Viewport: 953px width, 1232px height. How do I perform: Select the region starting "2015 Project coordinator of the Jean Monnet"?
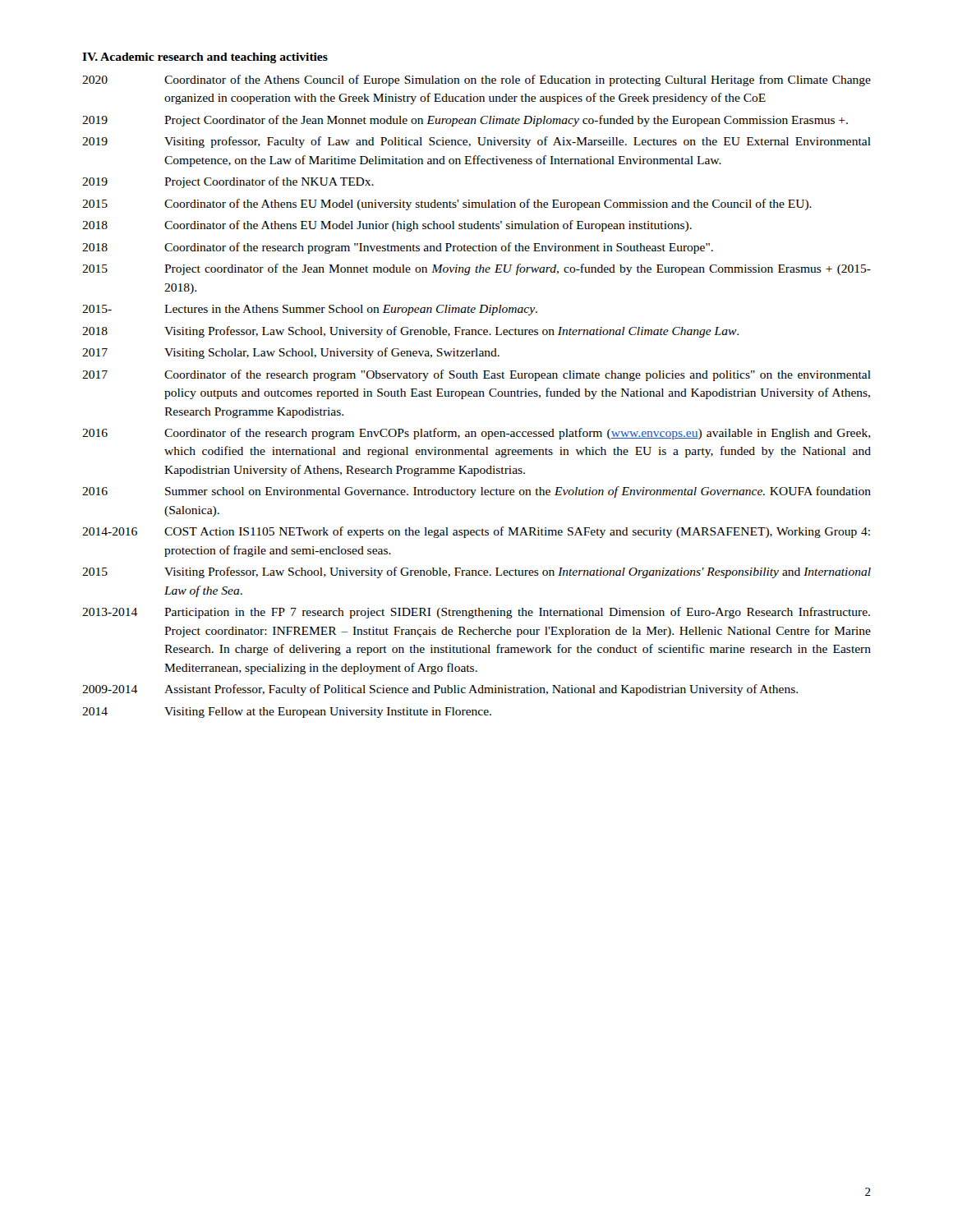coord(476,278)
